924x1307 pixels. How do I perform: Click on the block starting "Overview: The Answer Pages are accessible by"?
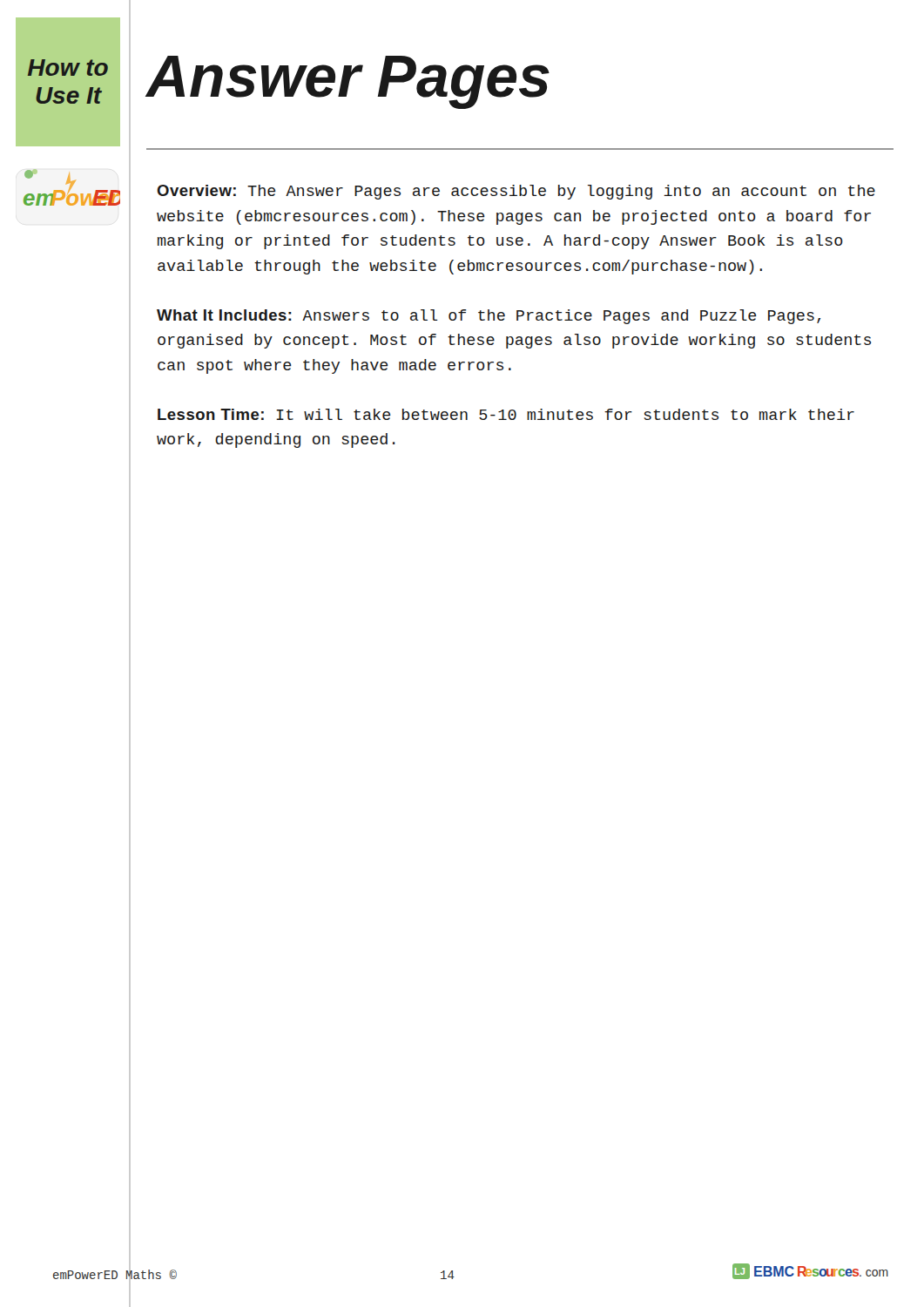point(516,229)
